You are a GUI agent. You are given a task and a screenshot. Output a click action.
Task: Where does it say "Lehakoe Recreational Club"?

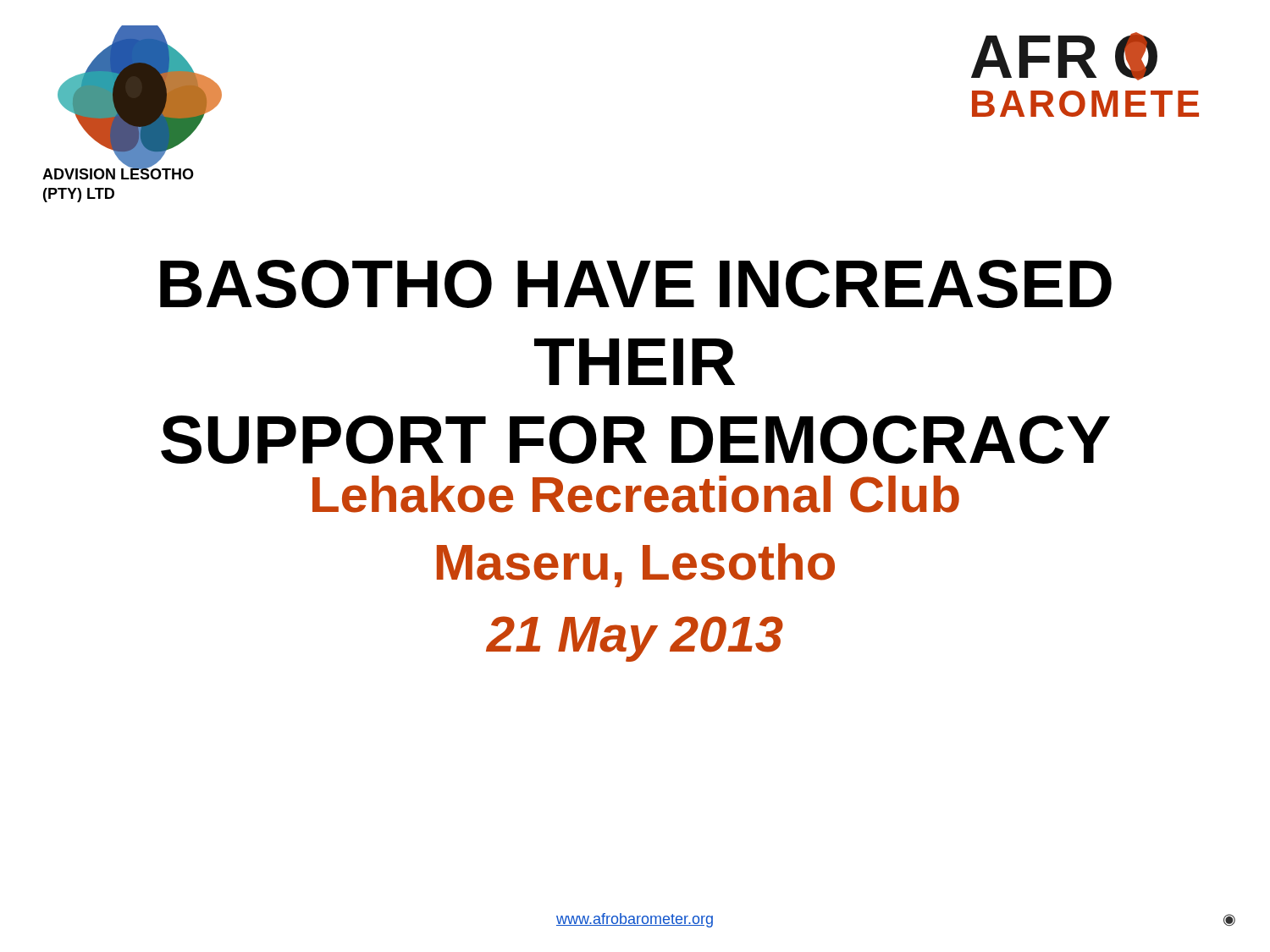point(635,495)
